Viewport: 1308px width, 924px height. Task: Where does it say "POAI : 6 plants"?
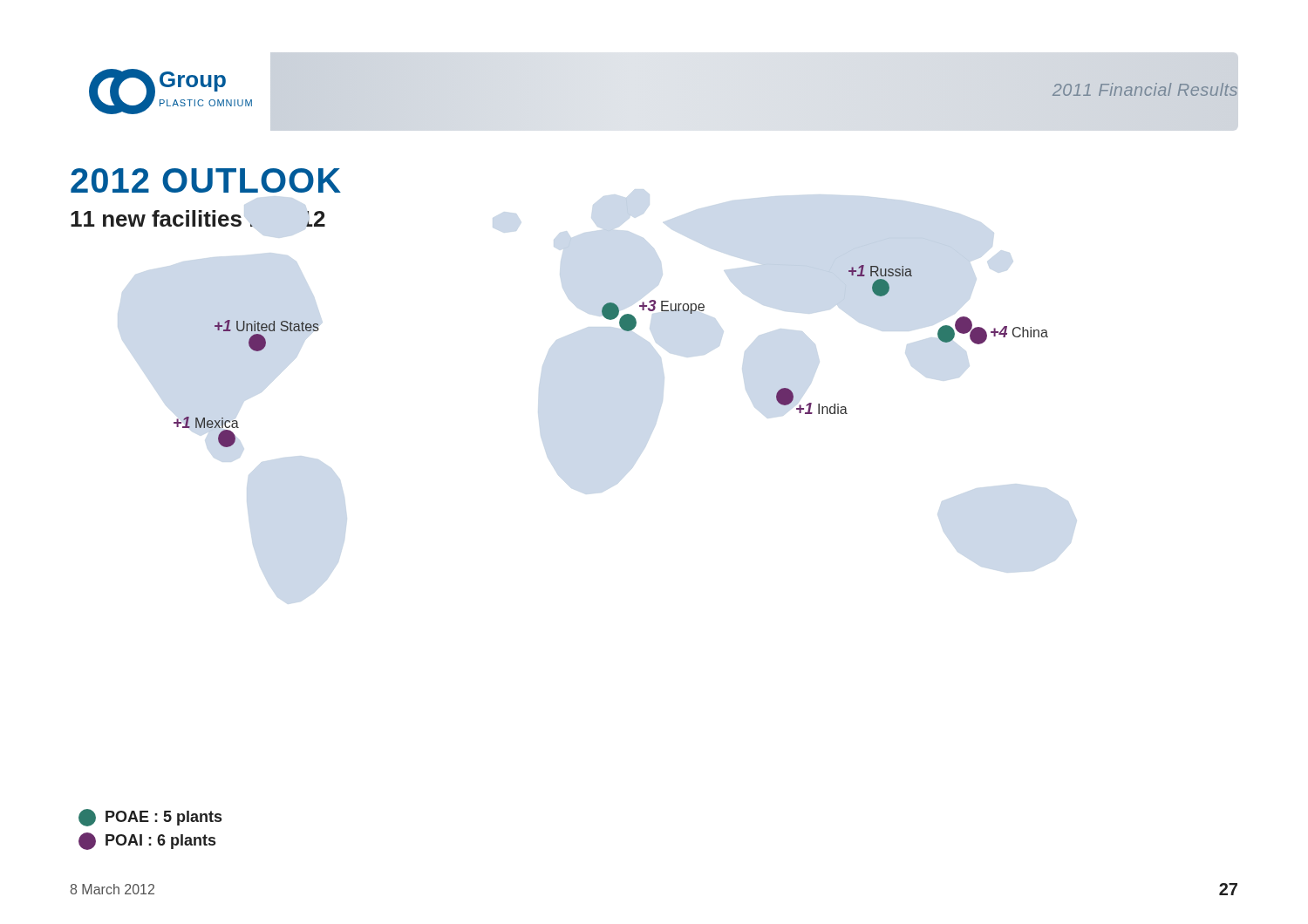147,841
